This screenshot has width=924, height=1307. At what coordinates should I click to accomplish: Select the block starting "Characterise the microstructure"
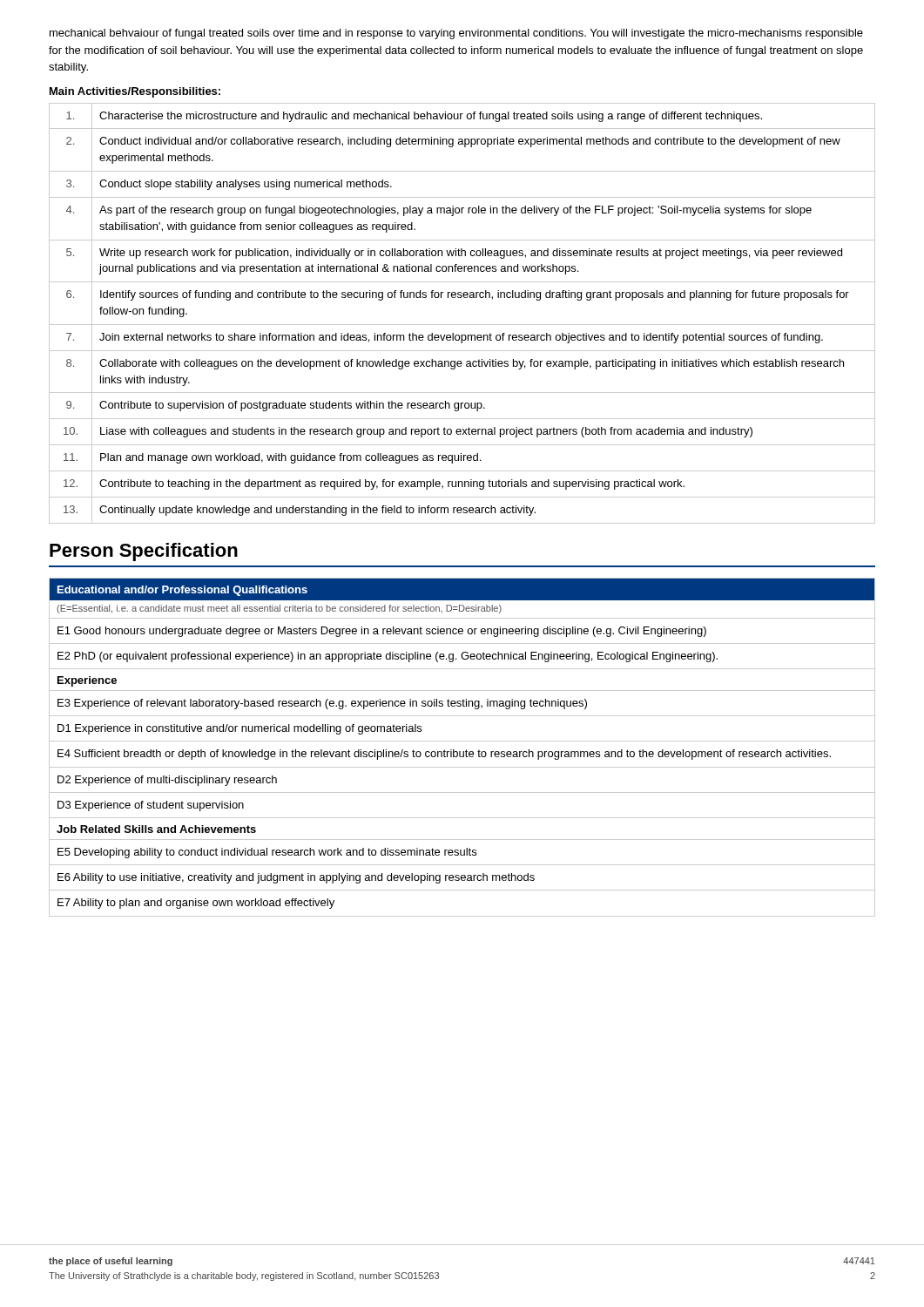tap(462, 116)
